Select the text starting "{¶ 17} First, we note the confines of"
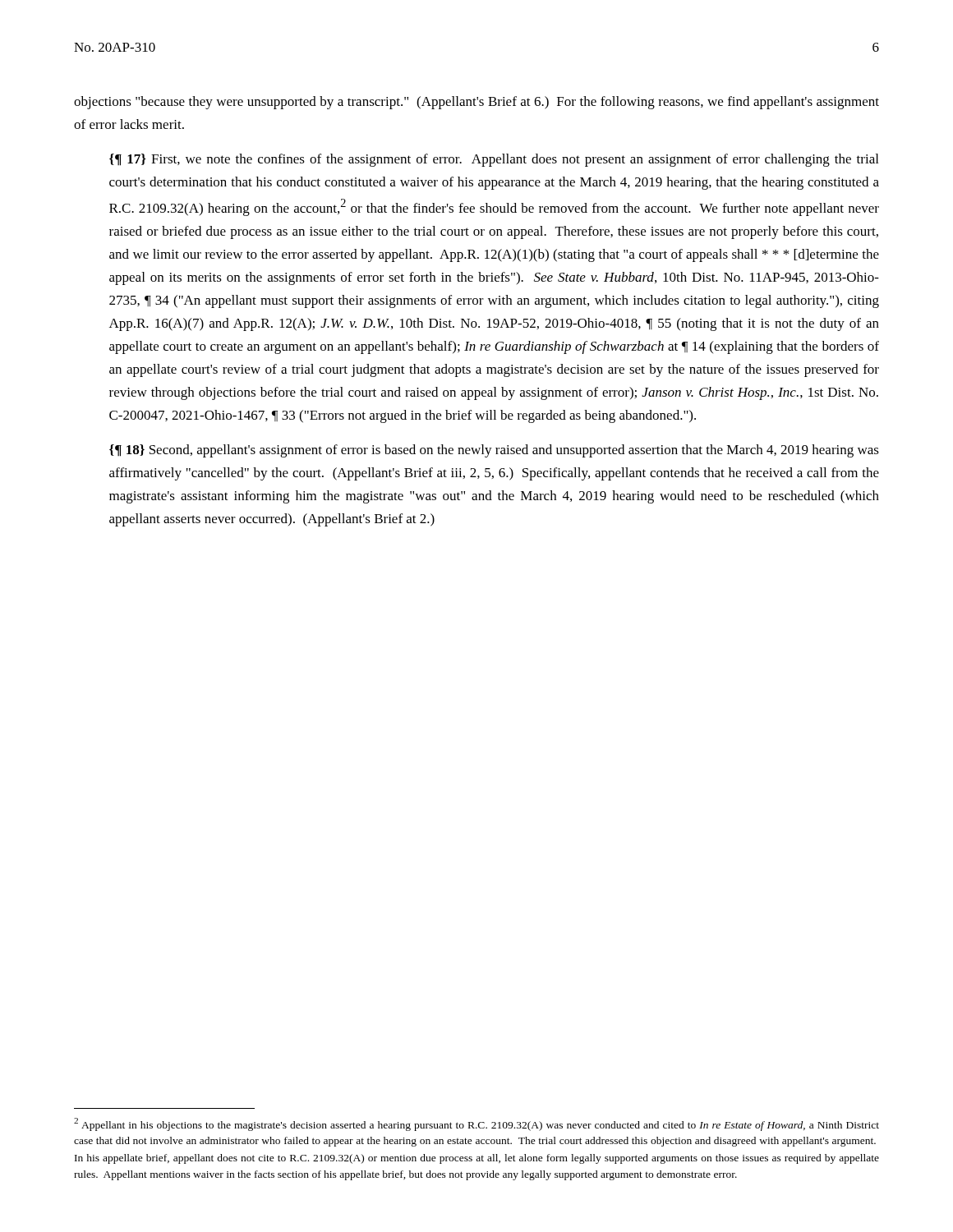This screenshot has height=1232, width=953. 494,287
